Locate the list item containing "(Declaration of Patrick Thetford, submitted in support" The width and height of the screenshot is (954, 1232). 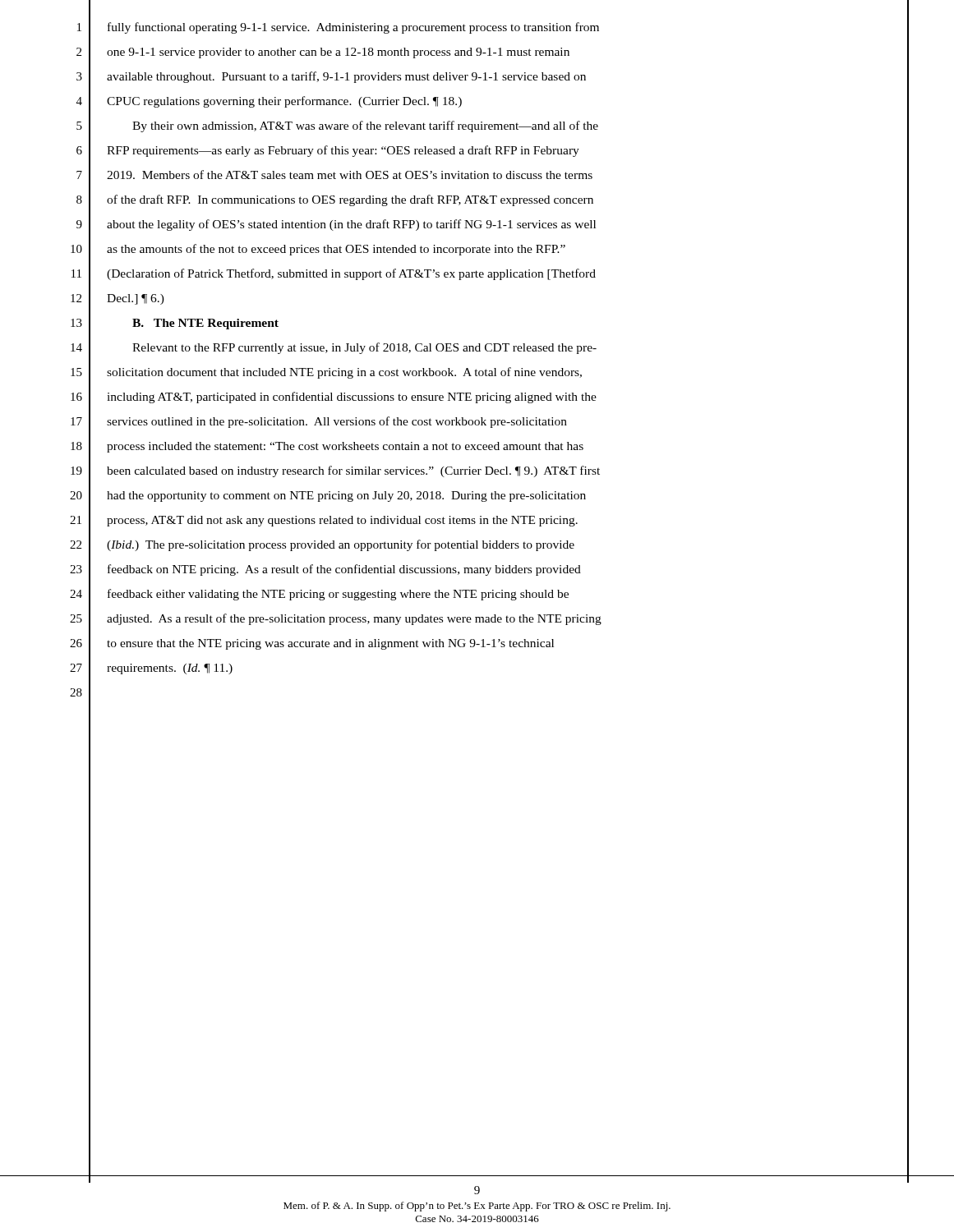coord(351,273)
